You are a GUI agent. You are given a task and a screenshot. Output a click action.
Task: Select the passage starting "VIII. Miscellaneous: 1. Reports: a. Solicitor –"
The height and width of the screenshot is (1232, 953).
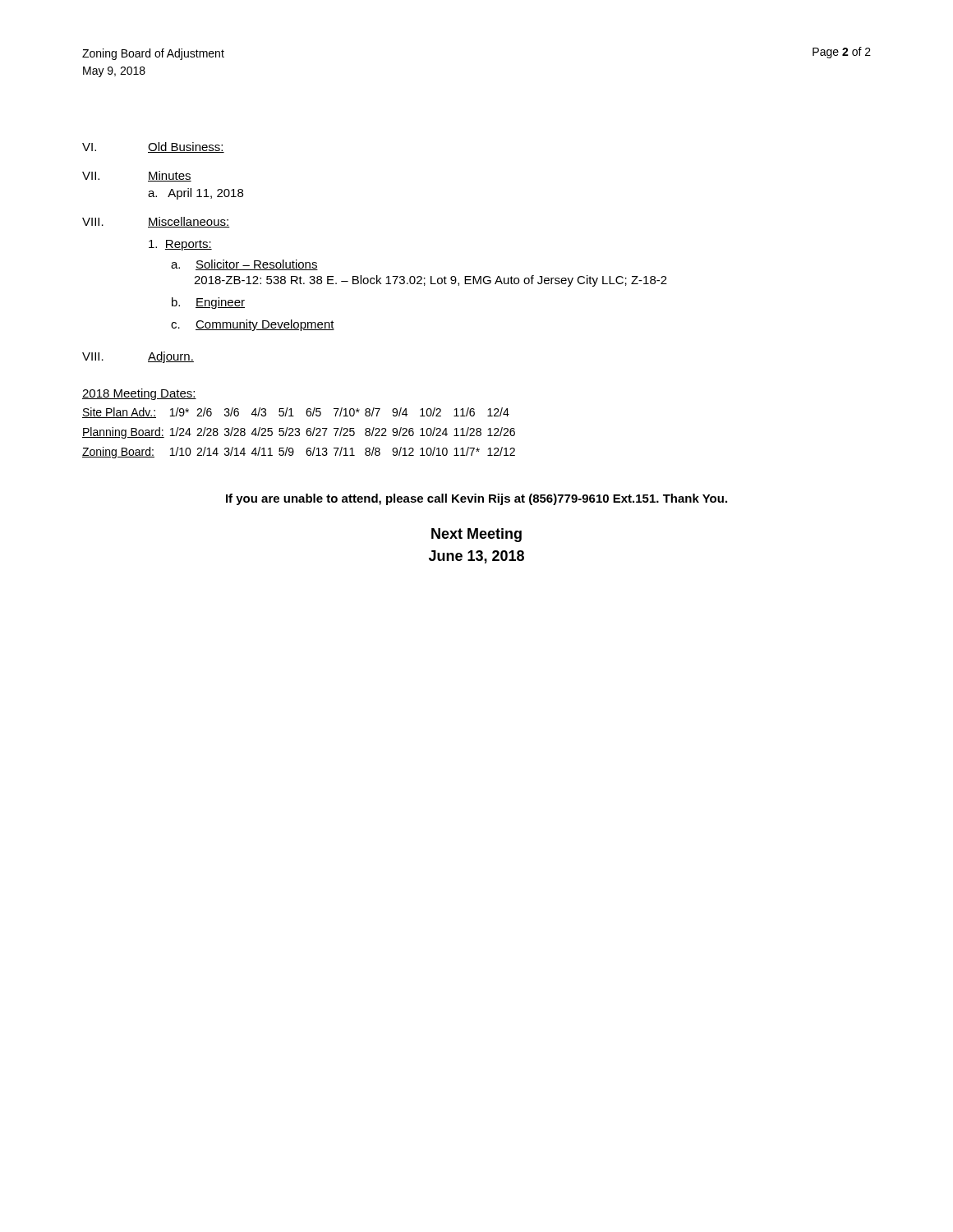pyautogui.click(x=476, y=273)
